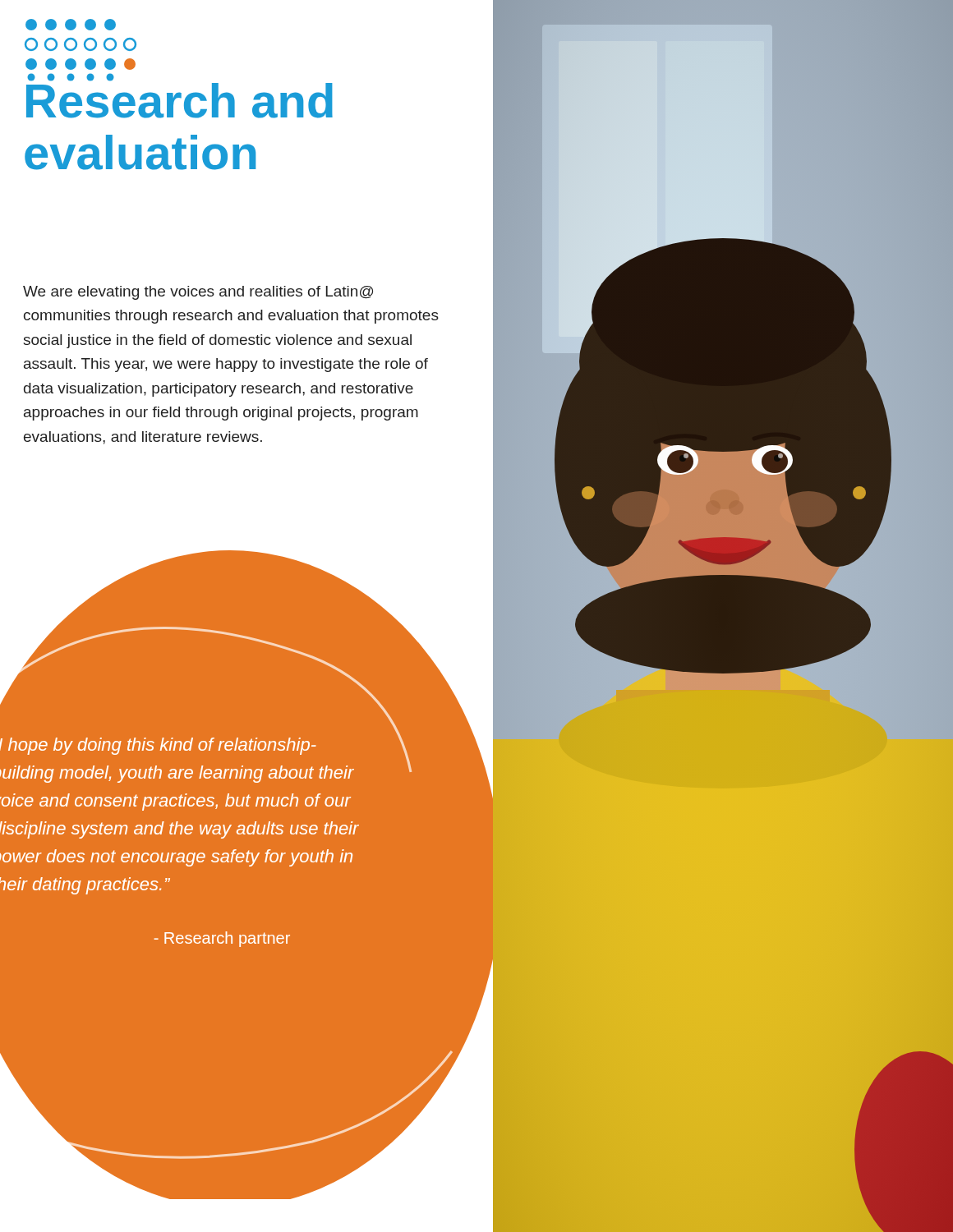
Task: Click on the photo
Action: [723, 616]
